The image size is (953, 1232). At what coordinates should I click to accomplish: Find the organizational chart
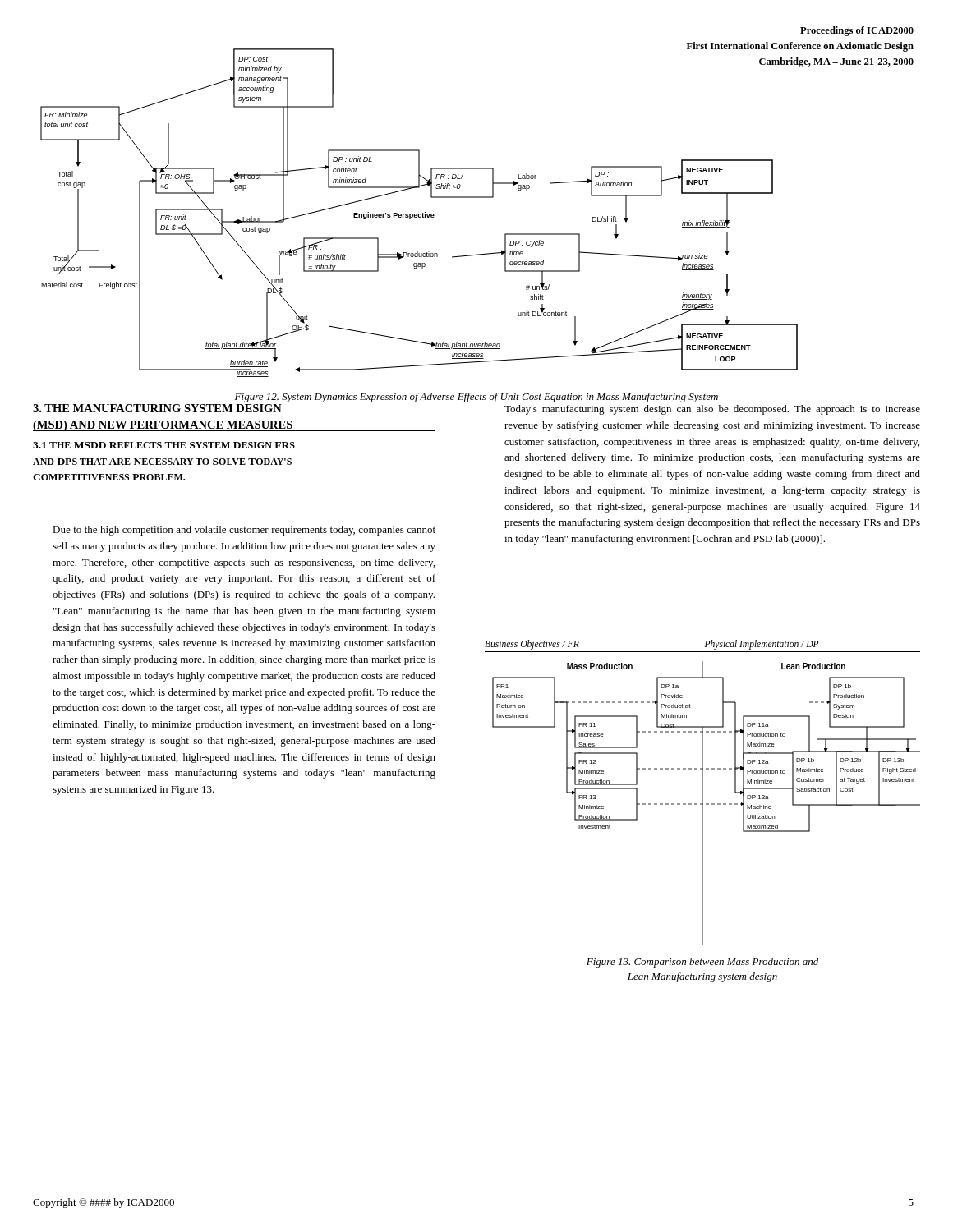coord(702,804)
